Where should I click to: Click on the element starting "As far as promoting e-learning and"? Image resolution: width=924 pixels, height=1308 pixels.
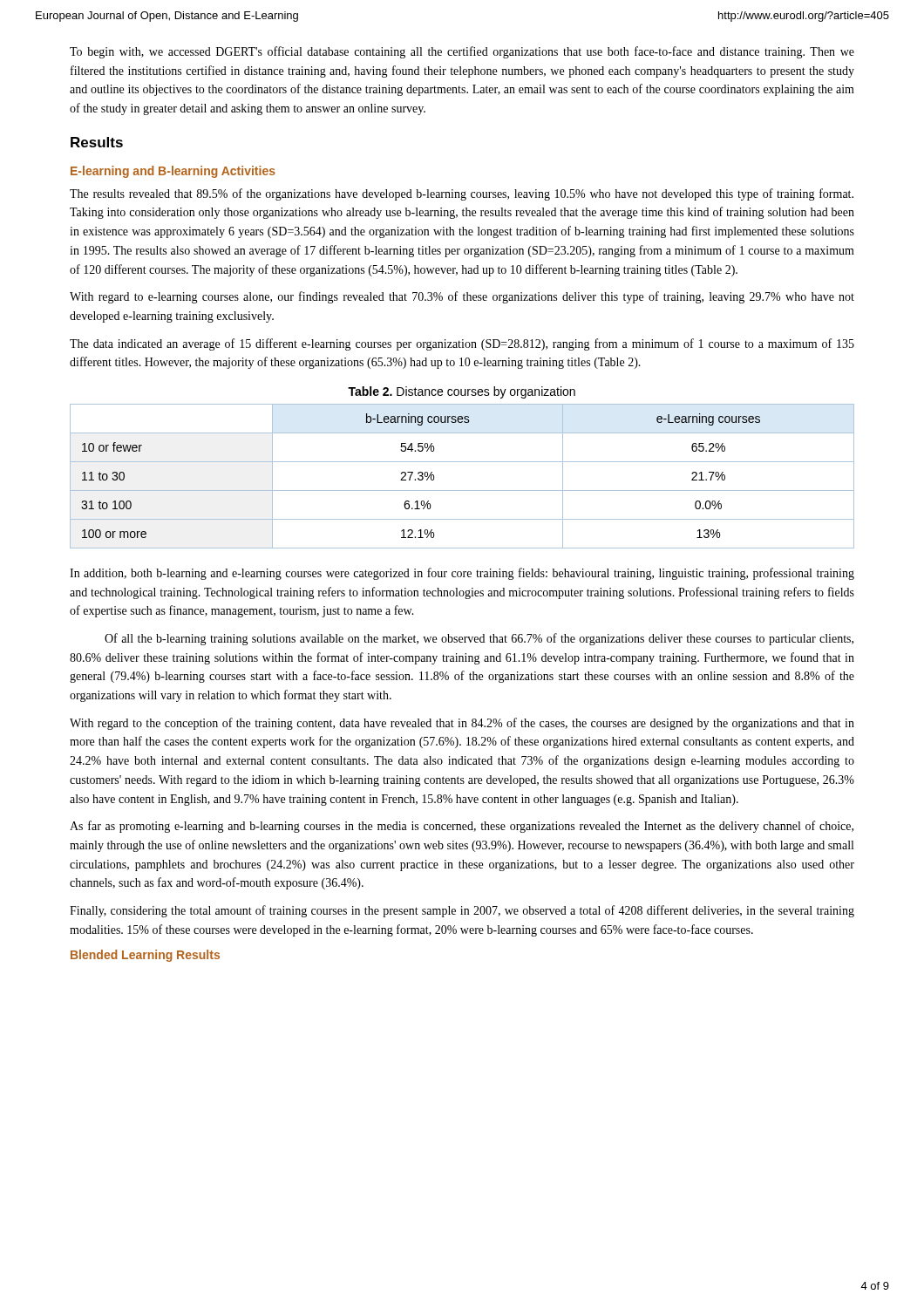pyautogui.click(x=462, y=855)
